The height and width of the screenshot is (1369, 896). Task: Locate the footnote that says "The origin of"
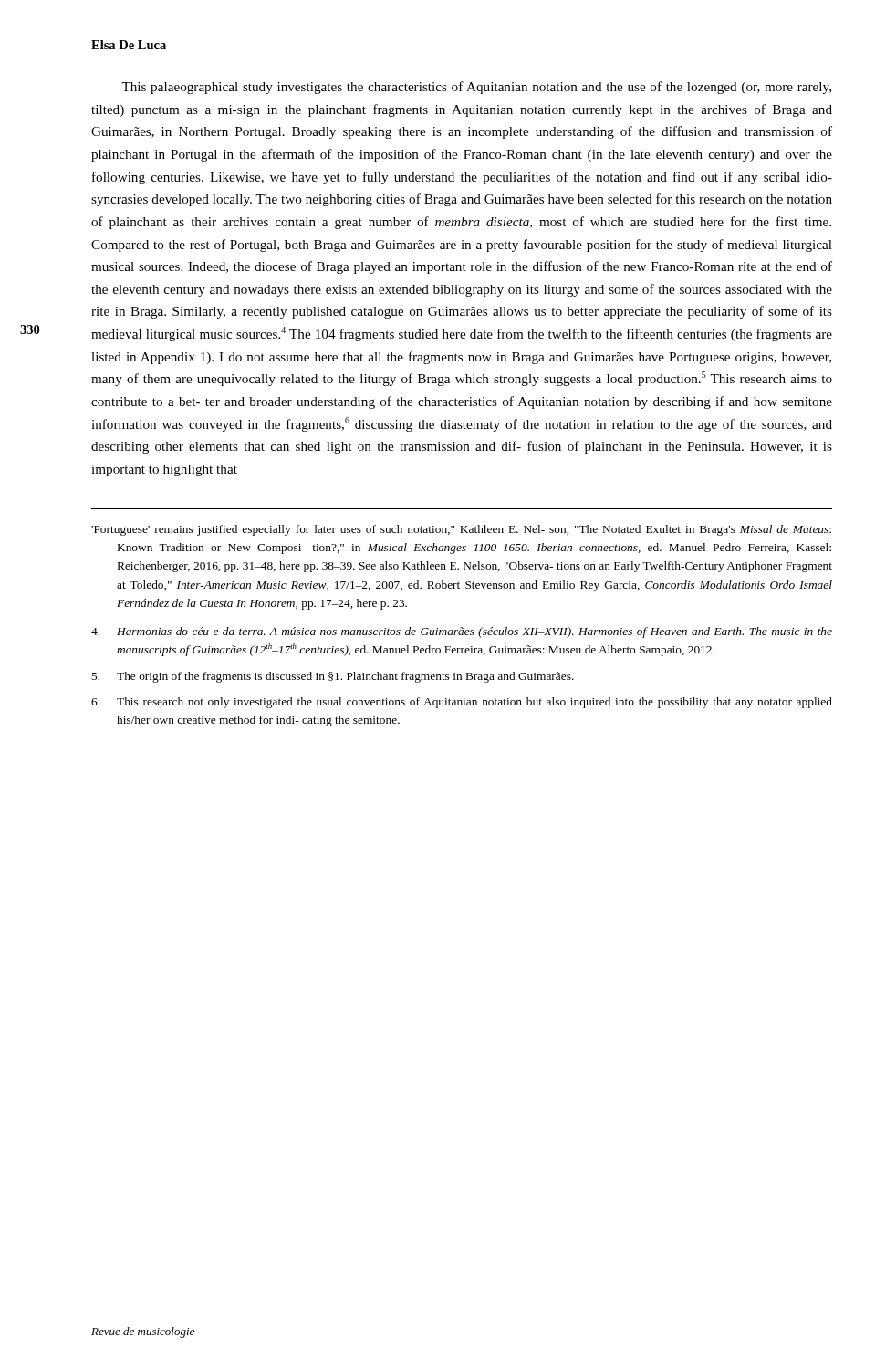(462, 676)
